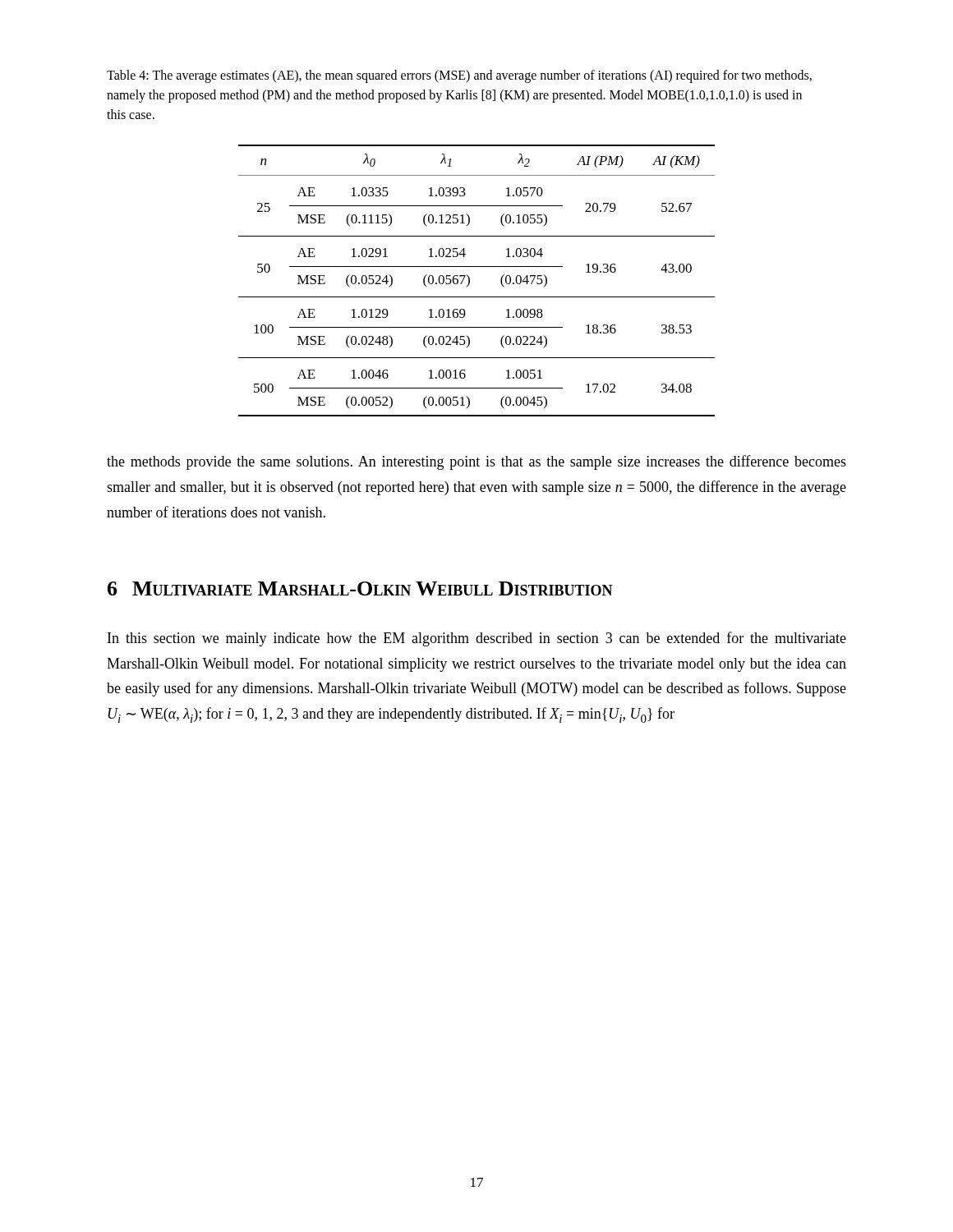Find the block on this page that starts "In this section we mainly"
This screenshot has width=953, height=1232.
tap(476, 678)
